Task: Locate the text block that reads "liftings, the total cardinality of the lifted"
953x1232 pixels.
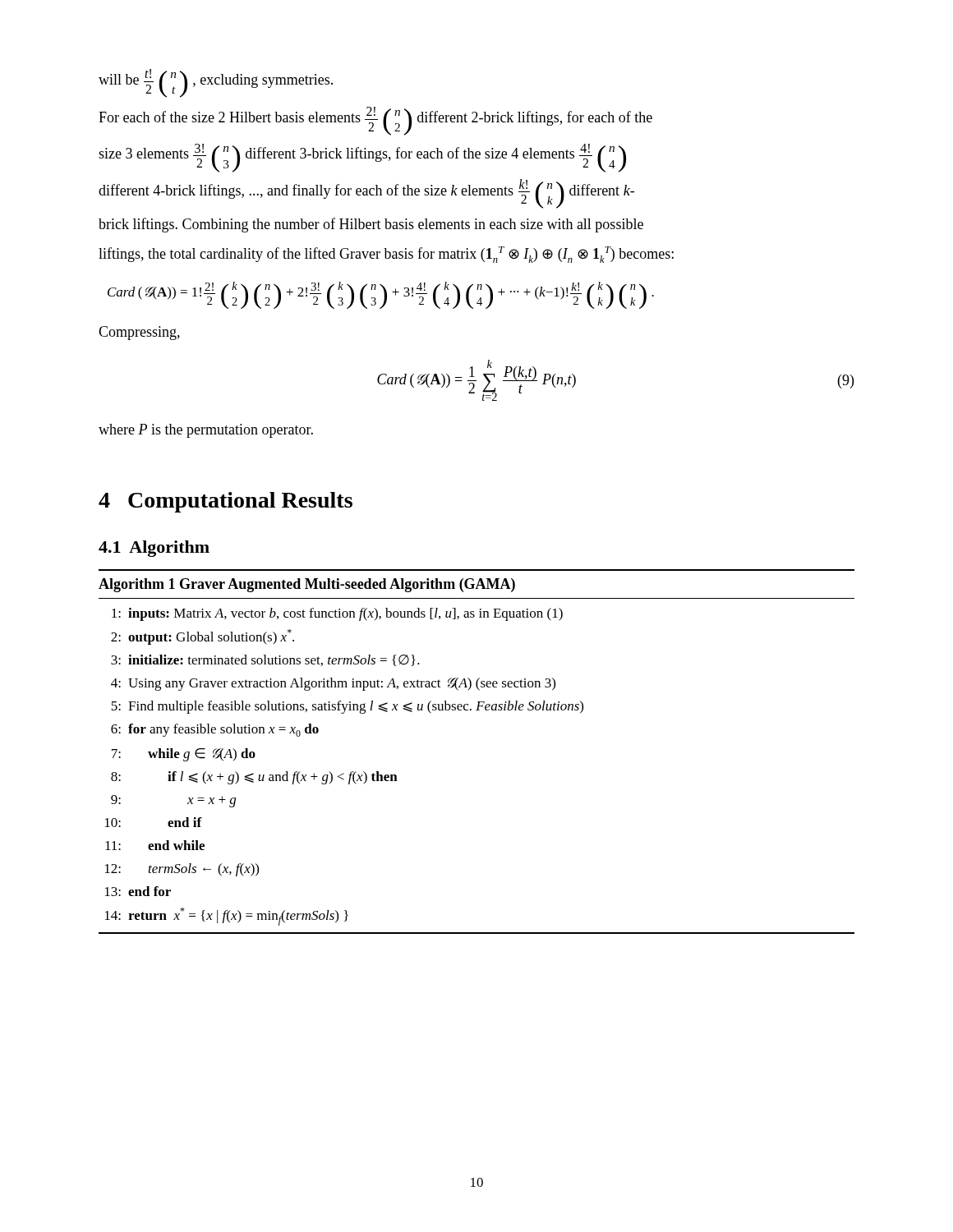Action: [x=387, y=254]
